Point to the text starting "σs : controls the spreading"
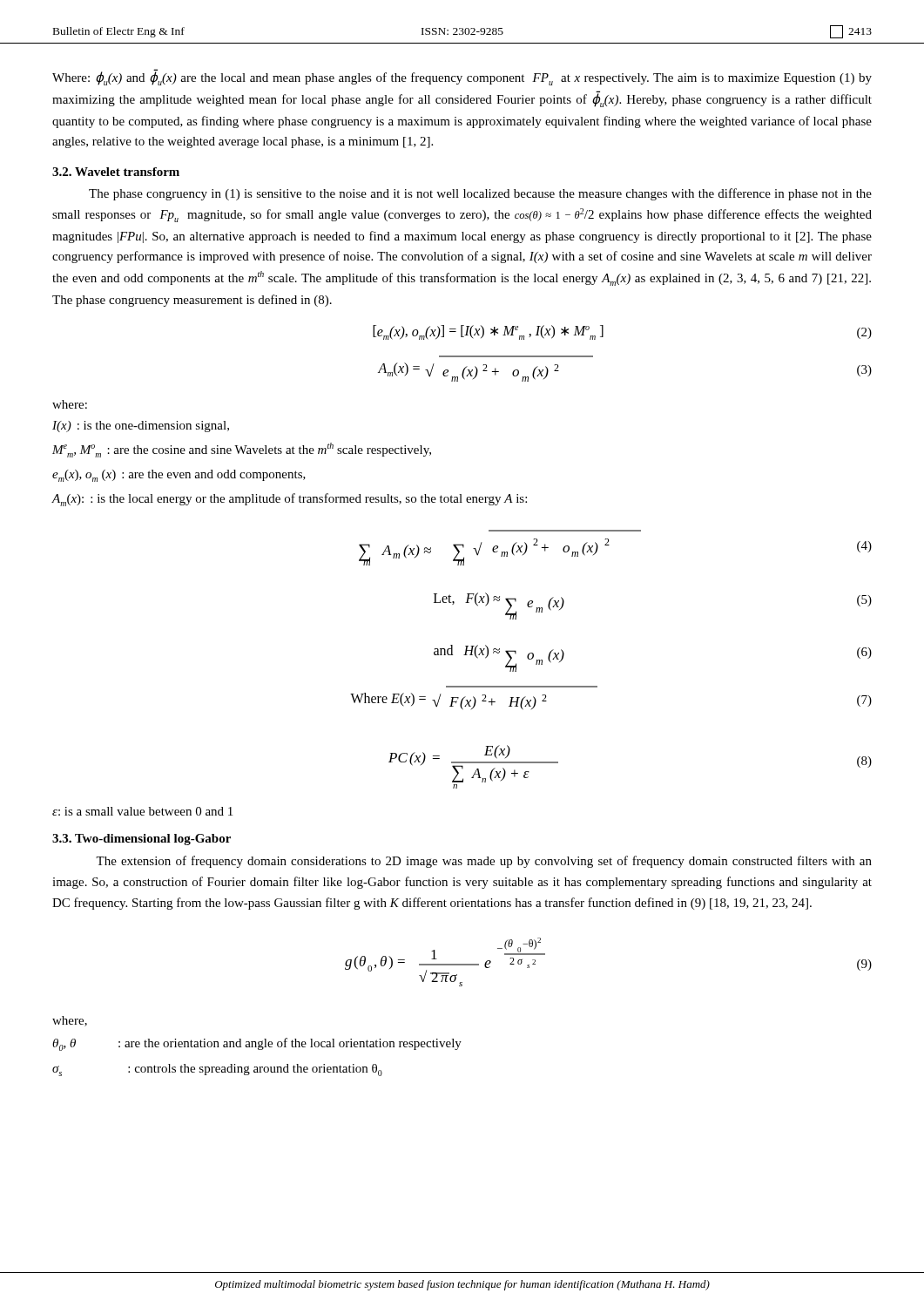Screen dimensions: 1307x924 tap(217, 1069)
